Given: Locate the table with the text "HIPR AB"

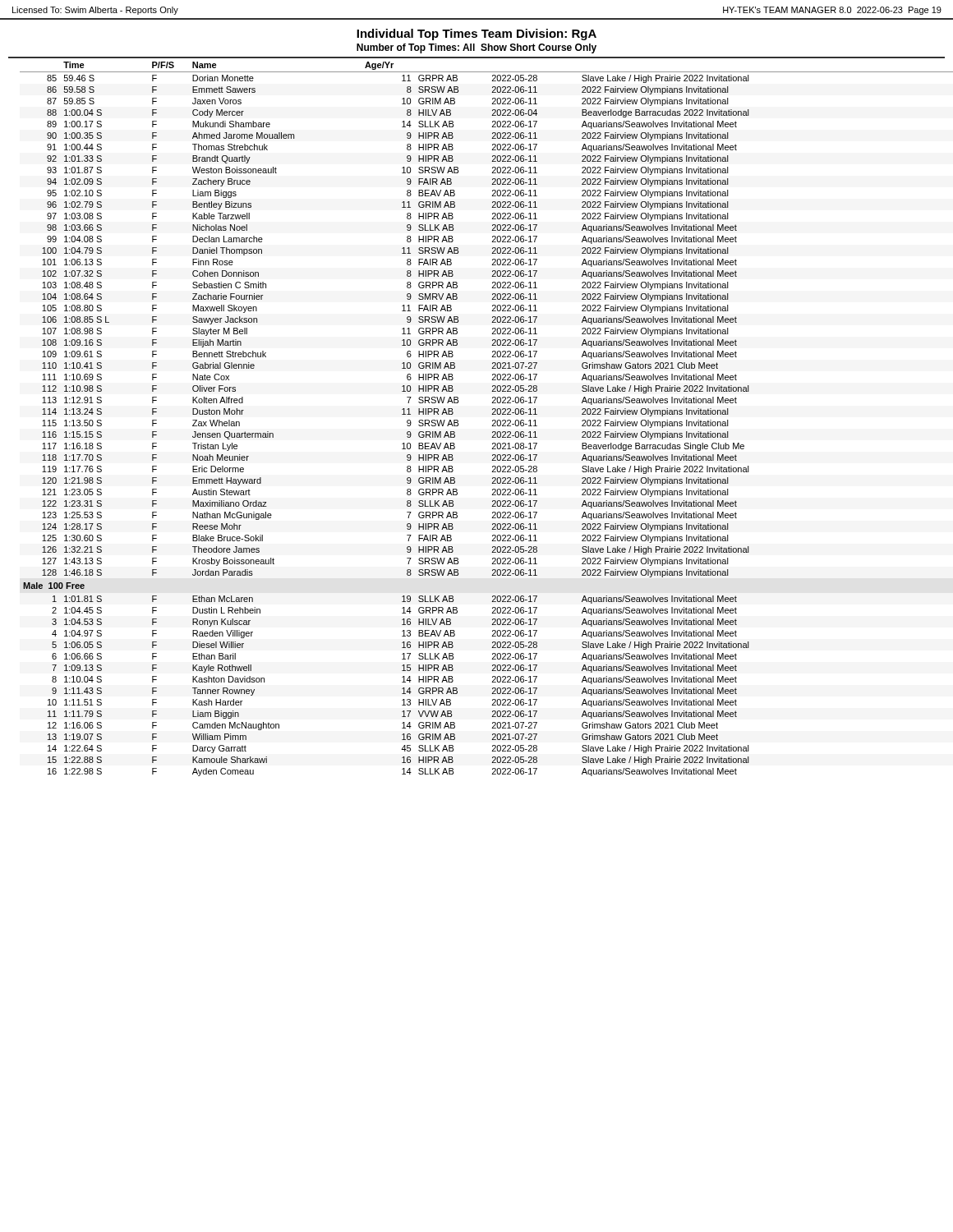Looking at the screenshot, I should 476,418.
